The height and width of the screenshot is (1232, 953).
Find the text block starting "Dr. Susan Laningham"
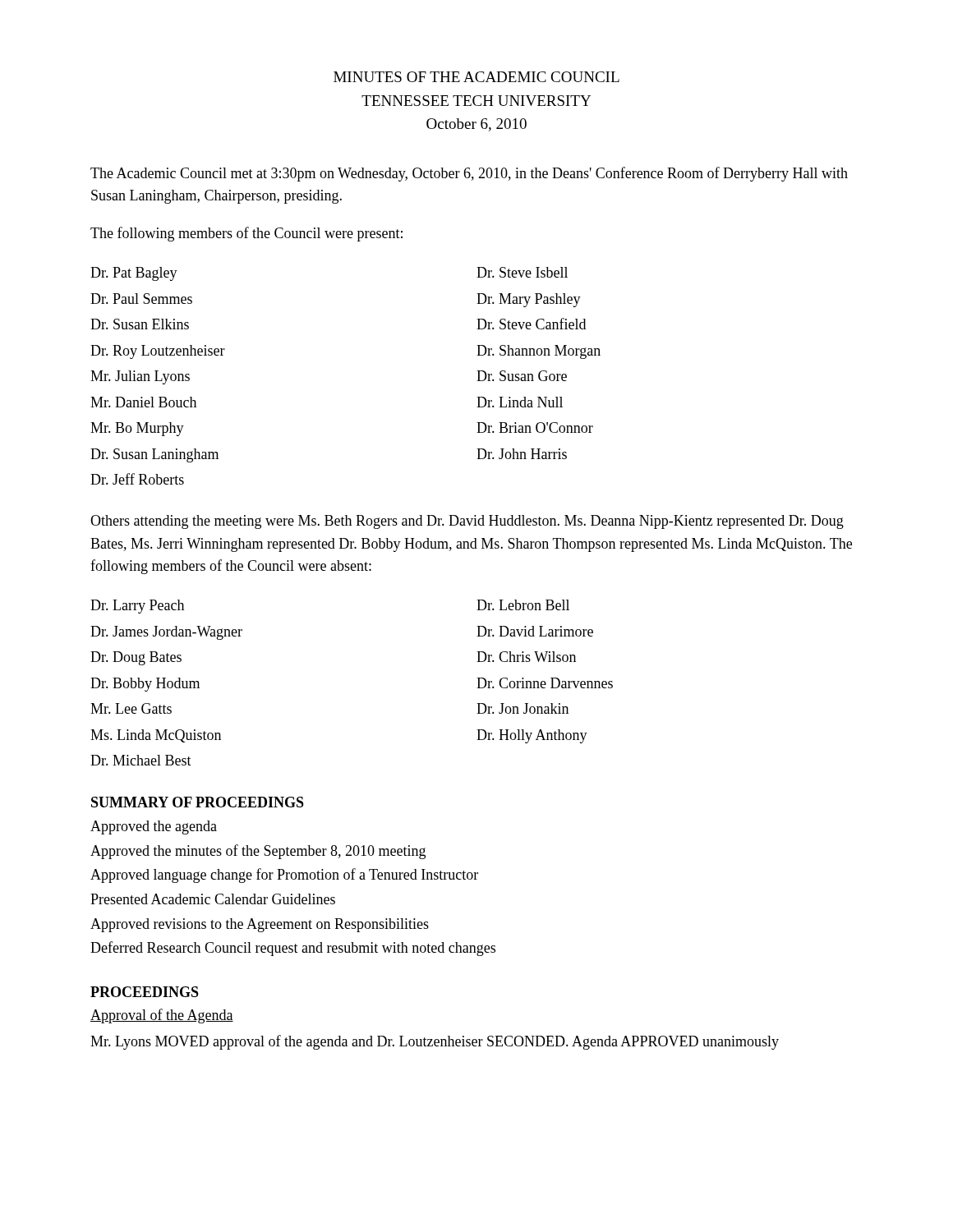tap(155, 454)
